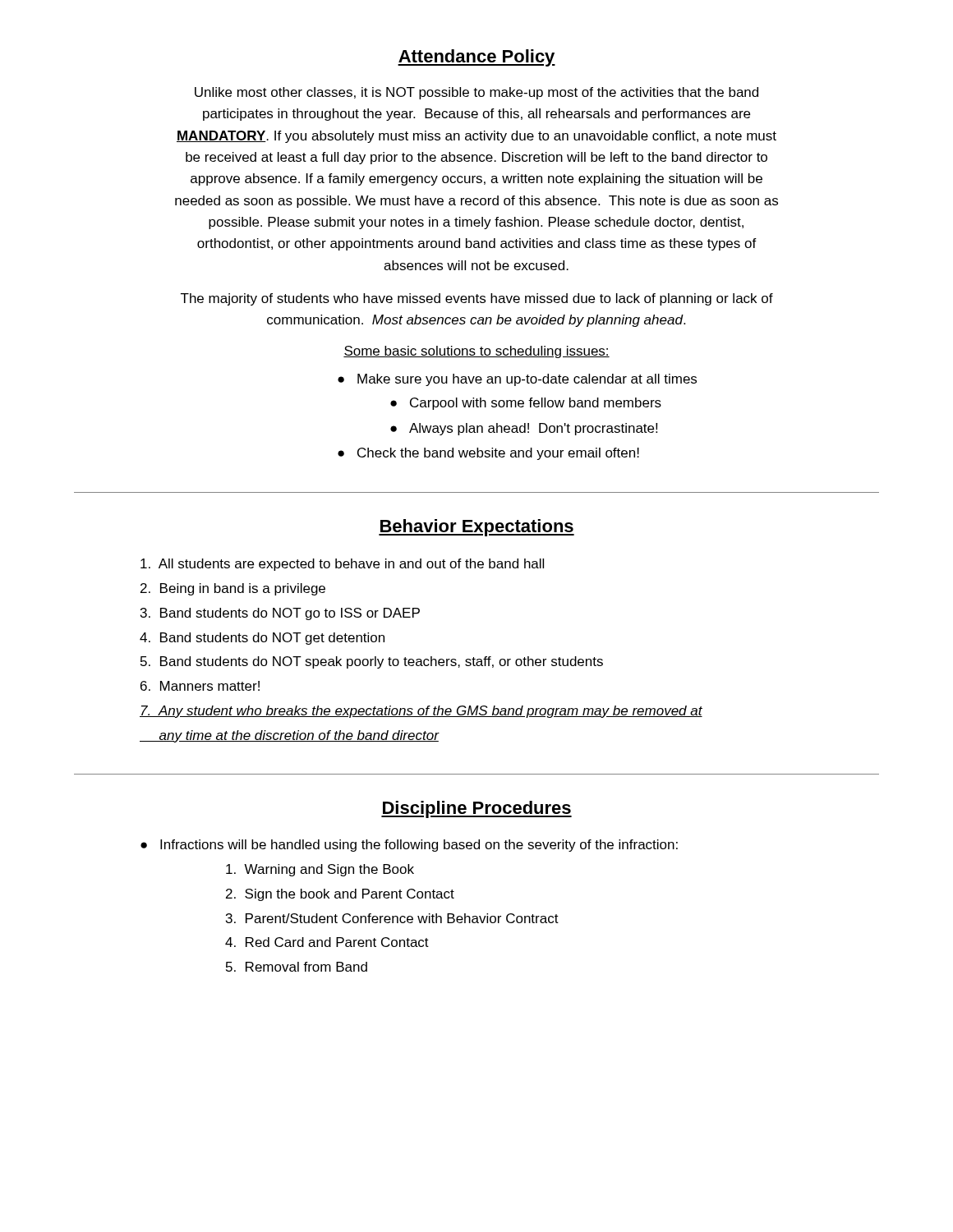Locate the text block starting "All students are expected to behave in and"

click(509, 650)
